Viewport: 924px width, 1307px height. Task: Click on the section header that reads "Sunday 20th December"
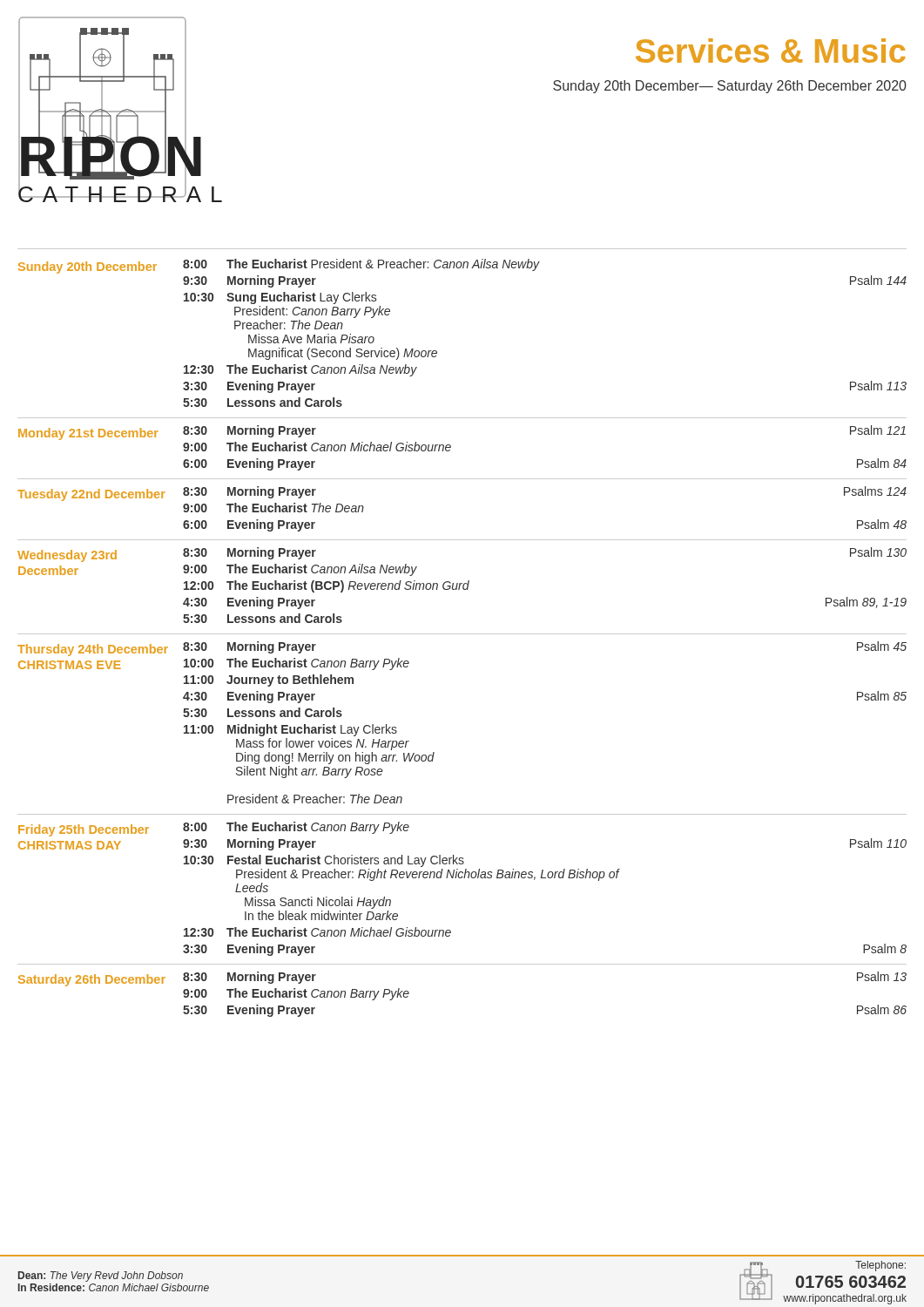[87, 267]
